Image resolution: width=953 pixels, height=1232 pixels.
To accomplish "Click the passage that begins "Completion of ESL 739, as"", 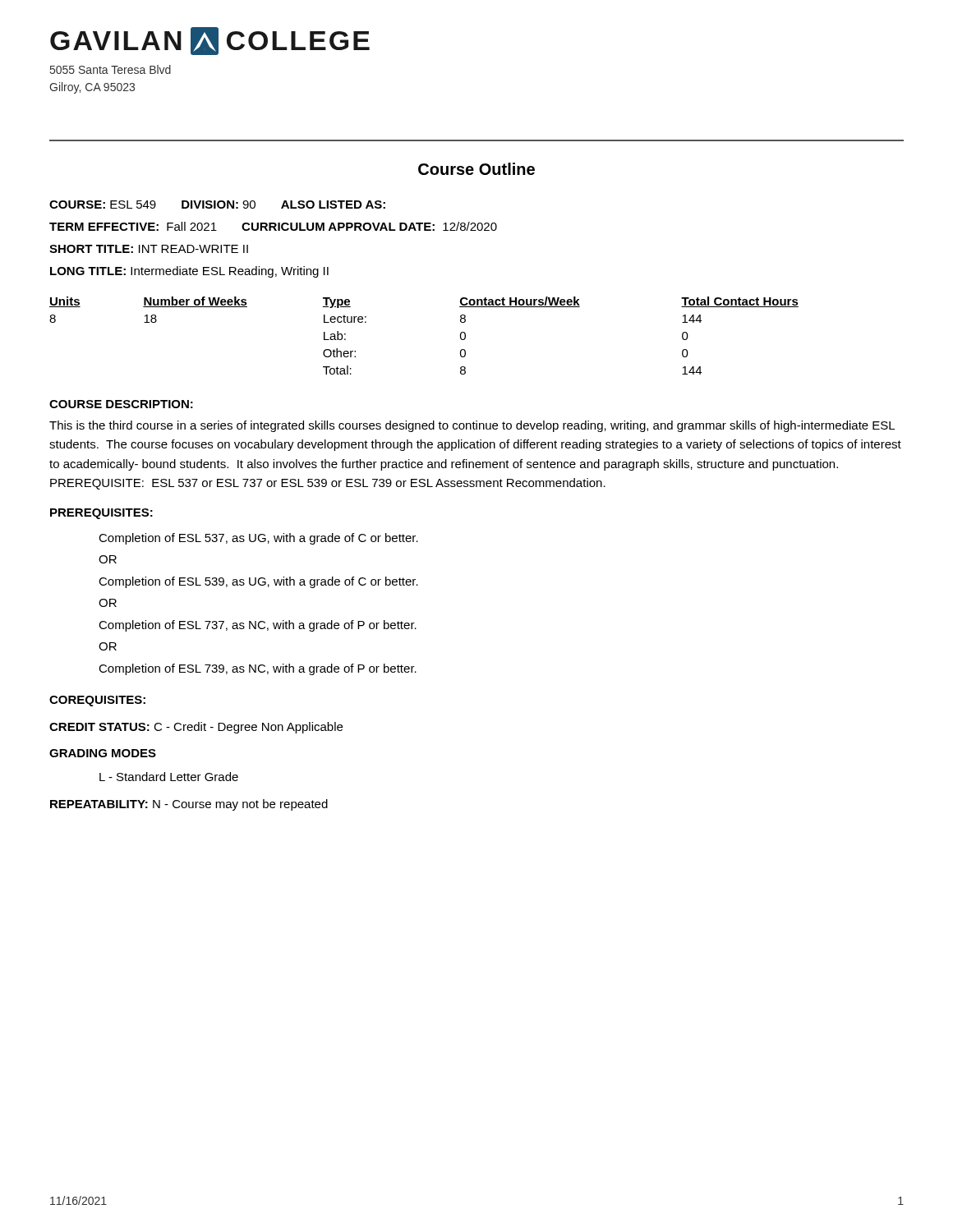I will (x=258, y=668).
